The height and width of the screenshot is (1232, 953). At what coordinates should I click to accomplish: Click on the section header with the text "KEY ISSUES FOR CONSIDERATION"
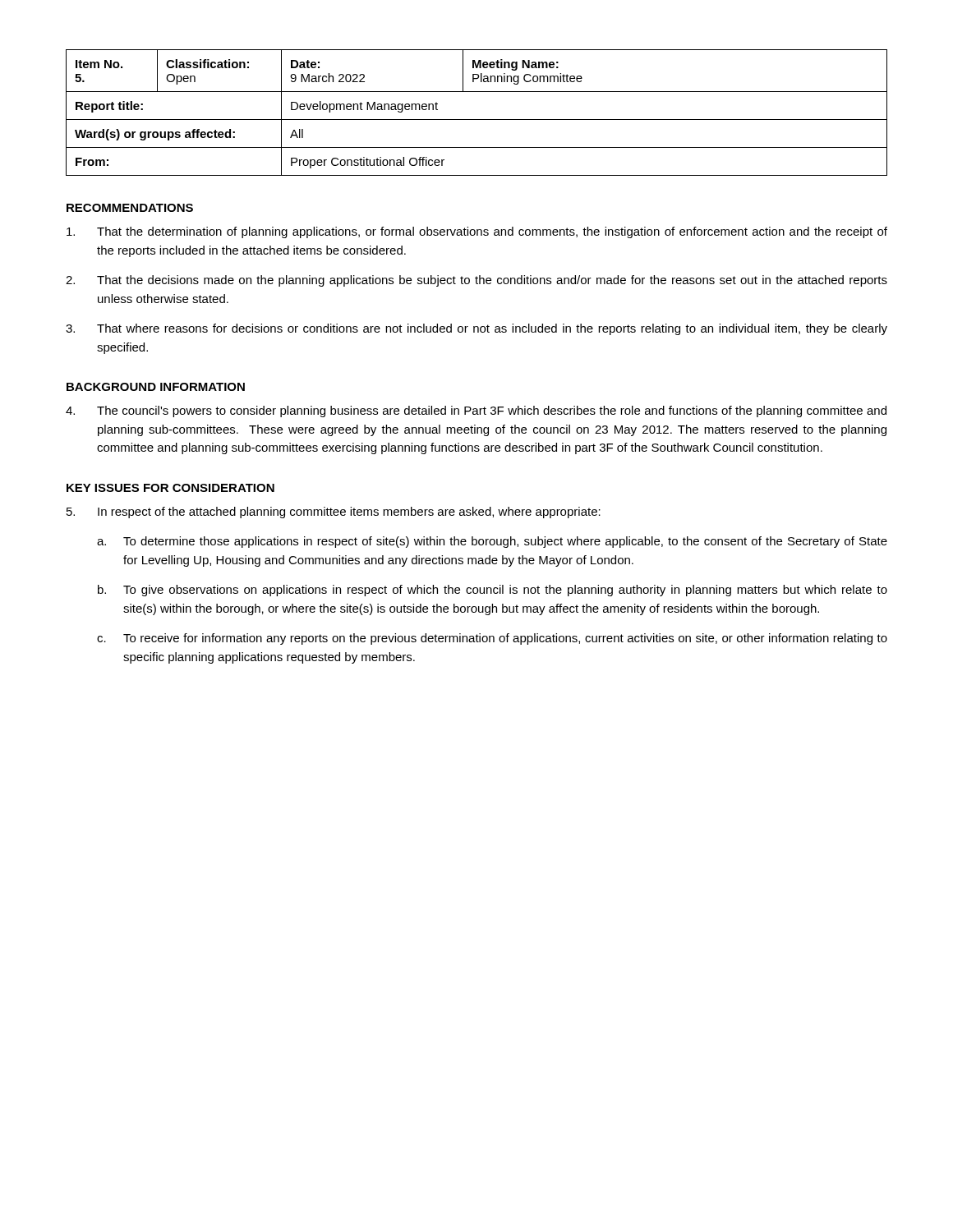170,487
